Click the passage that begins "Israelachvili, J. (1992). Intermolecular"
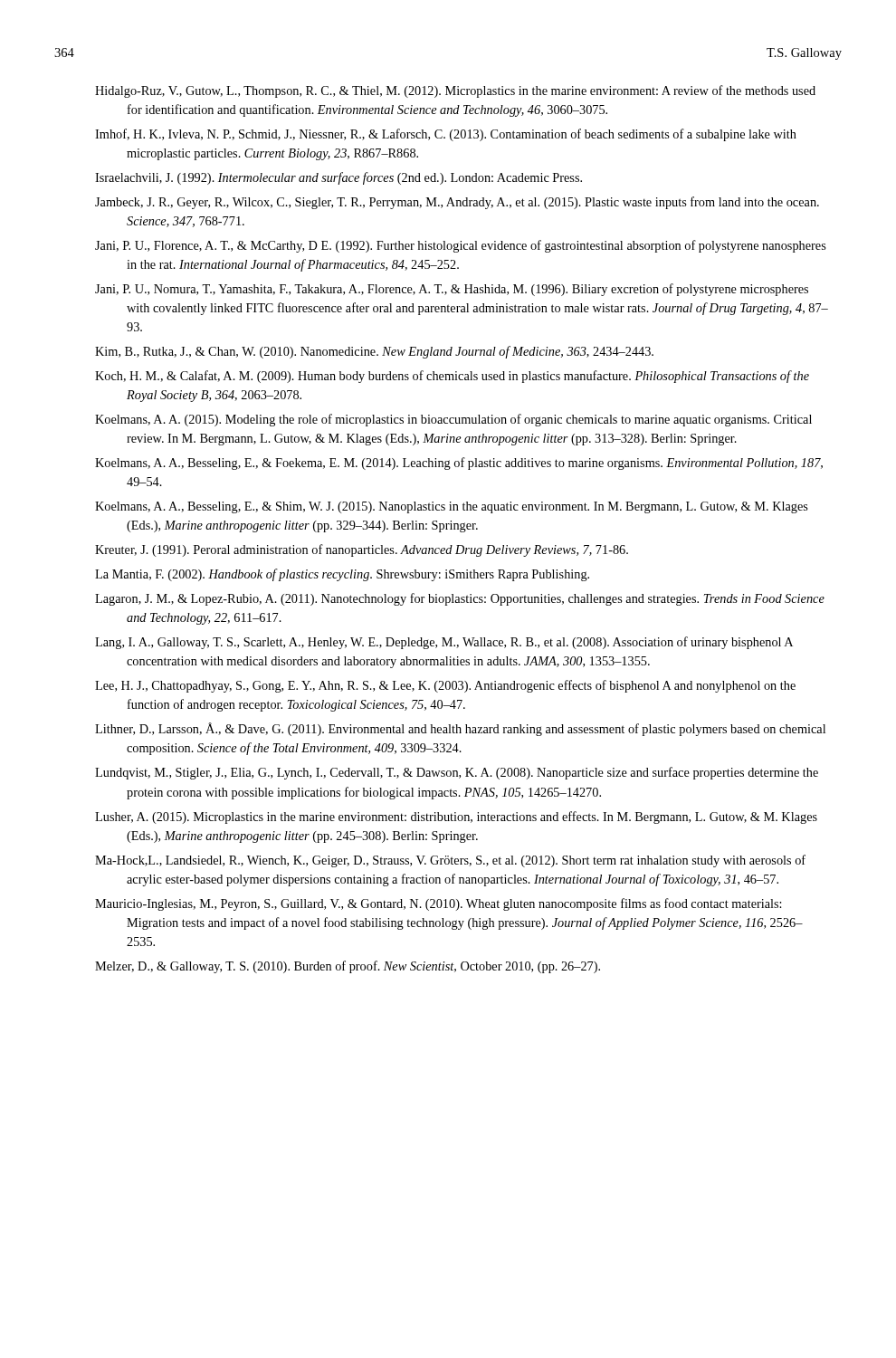This screenshot has width=896, height=1358. (339, 177)
